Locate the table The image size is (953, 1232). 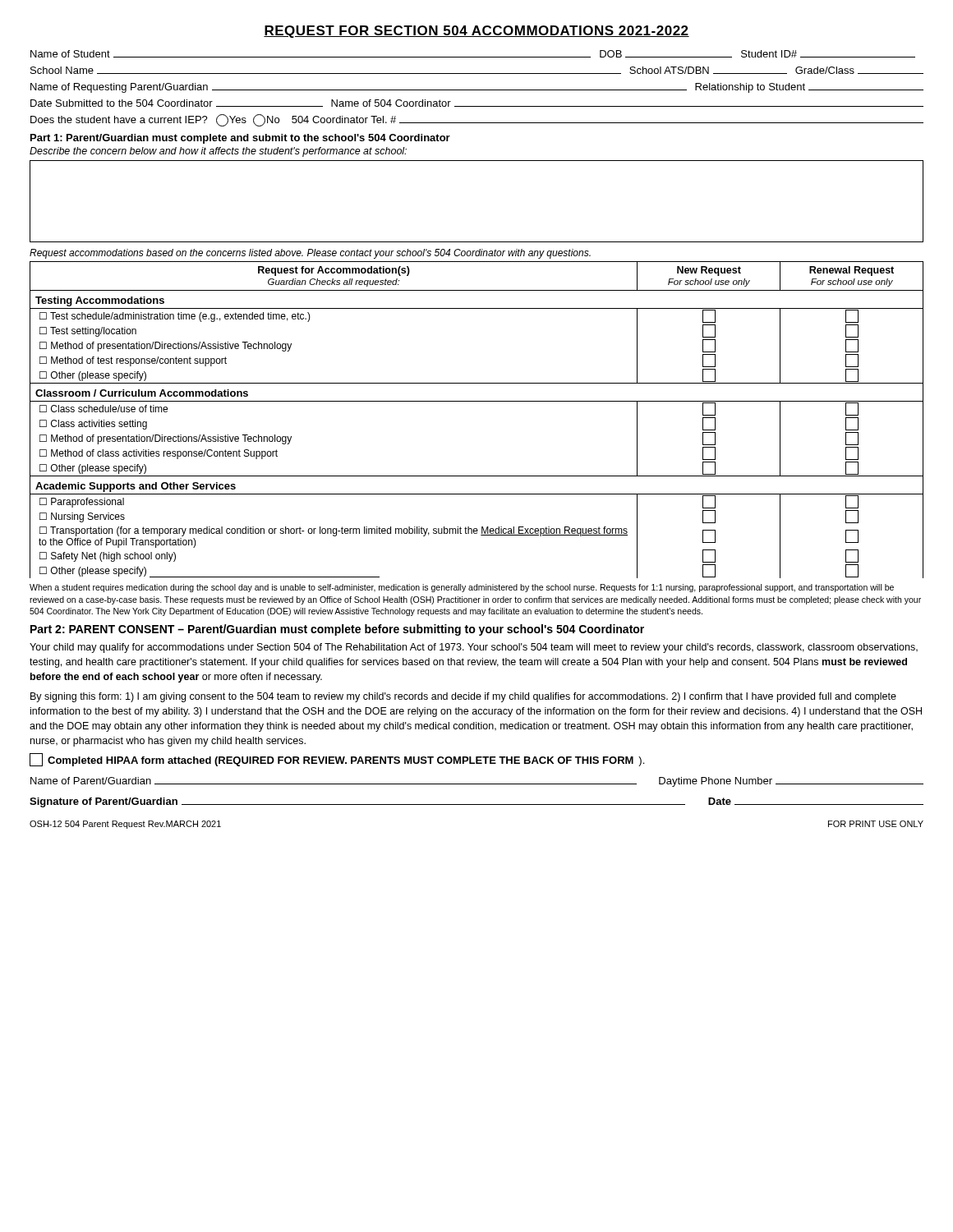click(x=476, y=420)
